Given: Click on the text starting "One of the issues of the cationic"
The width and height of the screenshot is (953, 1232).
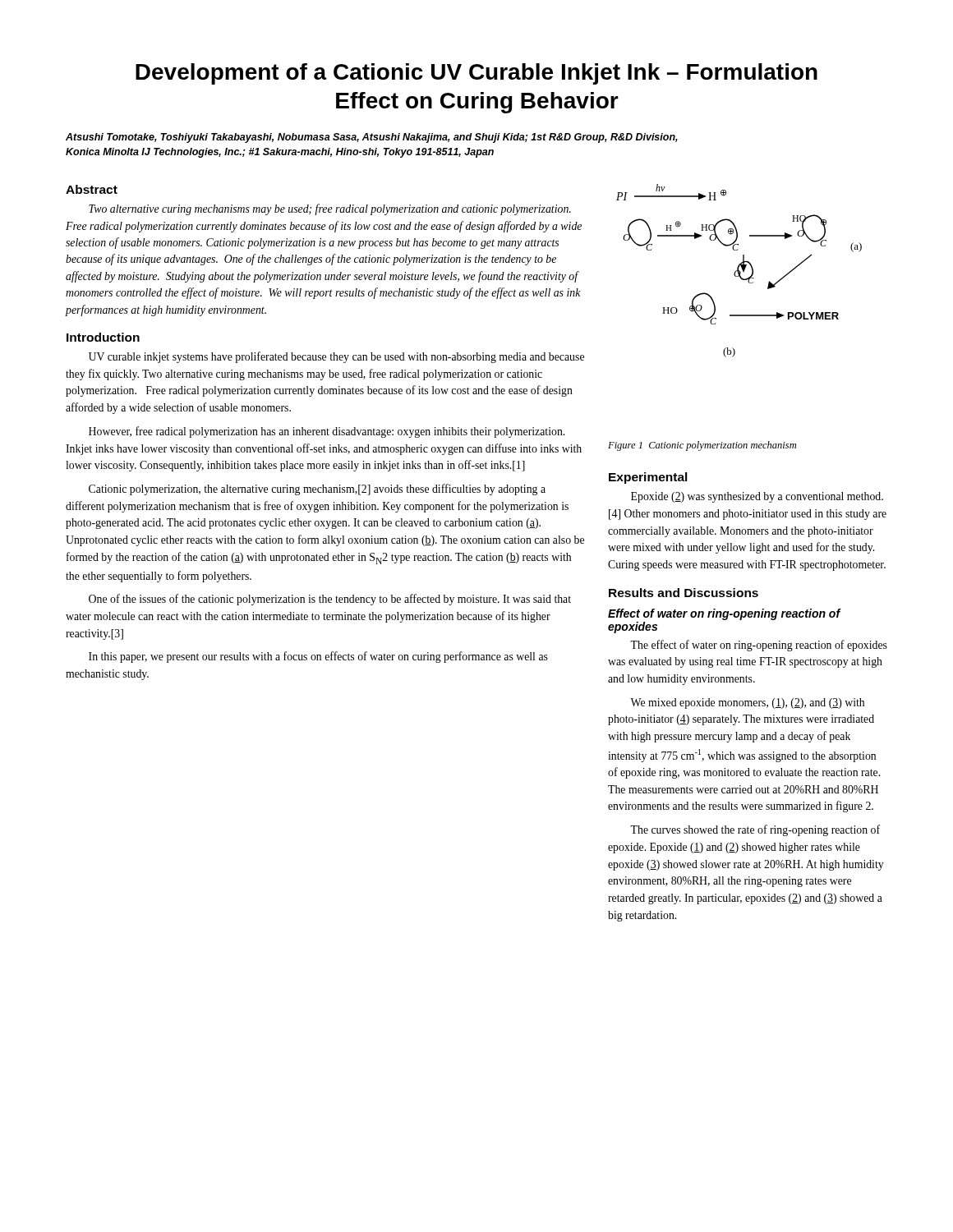Looking at the screenshot, I should point(318,616).
